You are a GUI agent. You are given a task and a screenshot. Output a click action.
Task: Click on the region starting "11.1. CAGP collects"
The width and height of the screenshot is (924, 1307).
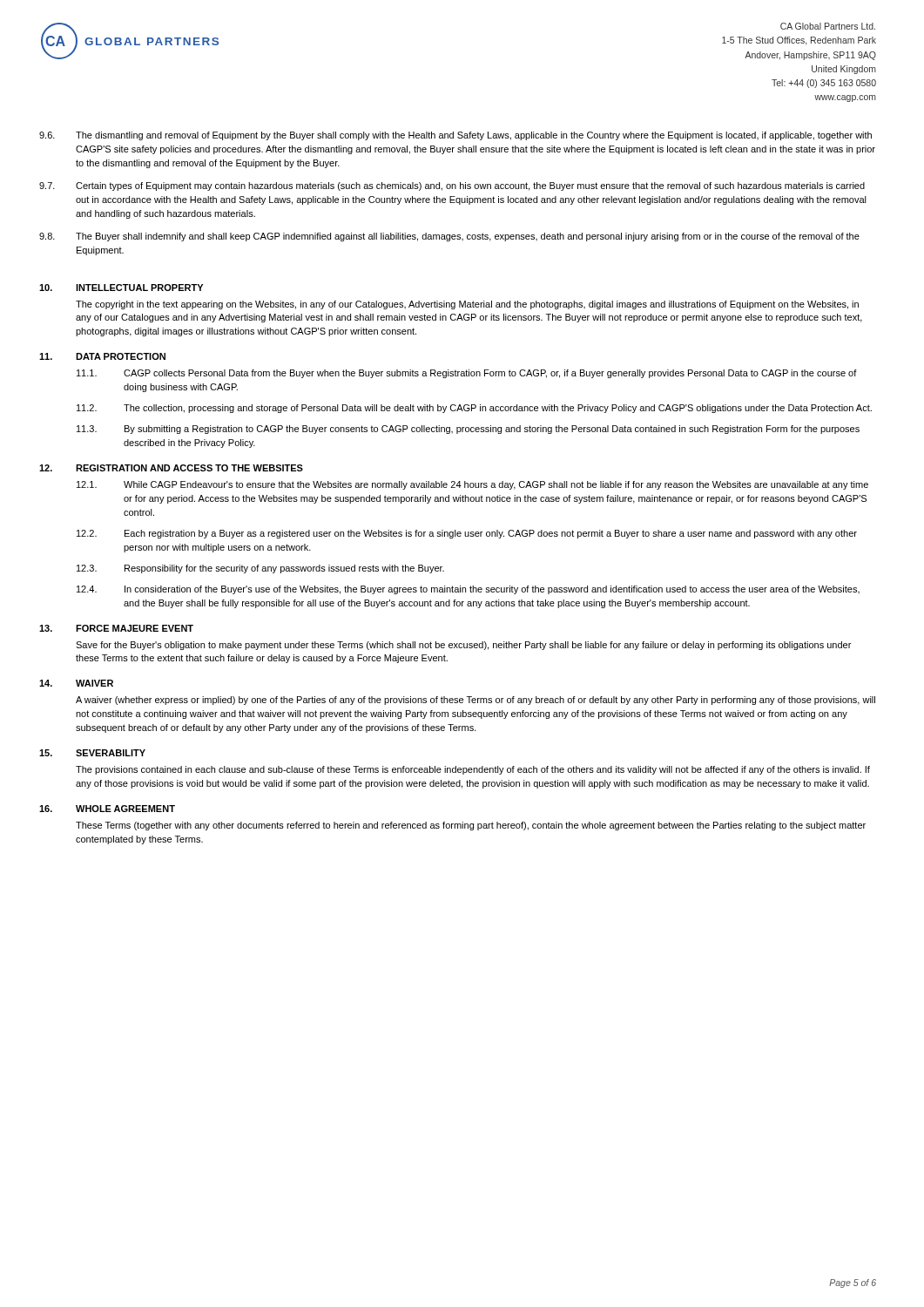click(476, 381)
